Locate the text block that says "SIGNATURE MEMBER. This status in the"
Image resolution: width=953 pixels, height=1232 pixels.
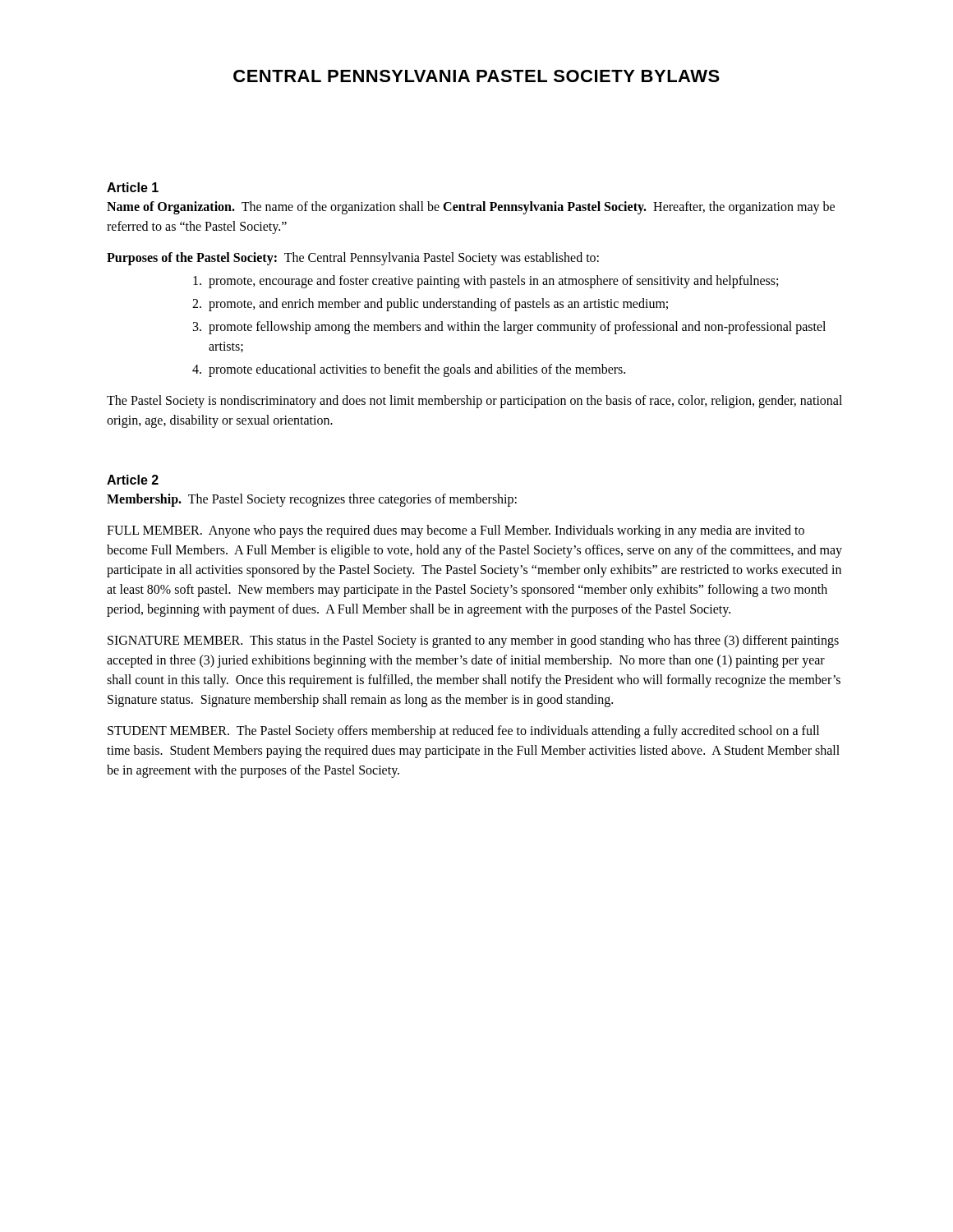click(474, 670)
